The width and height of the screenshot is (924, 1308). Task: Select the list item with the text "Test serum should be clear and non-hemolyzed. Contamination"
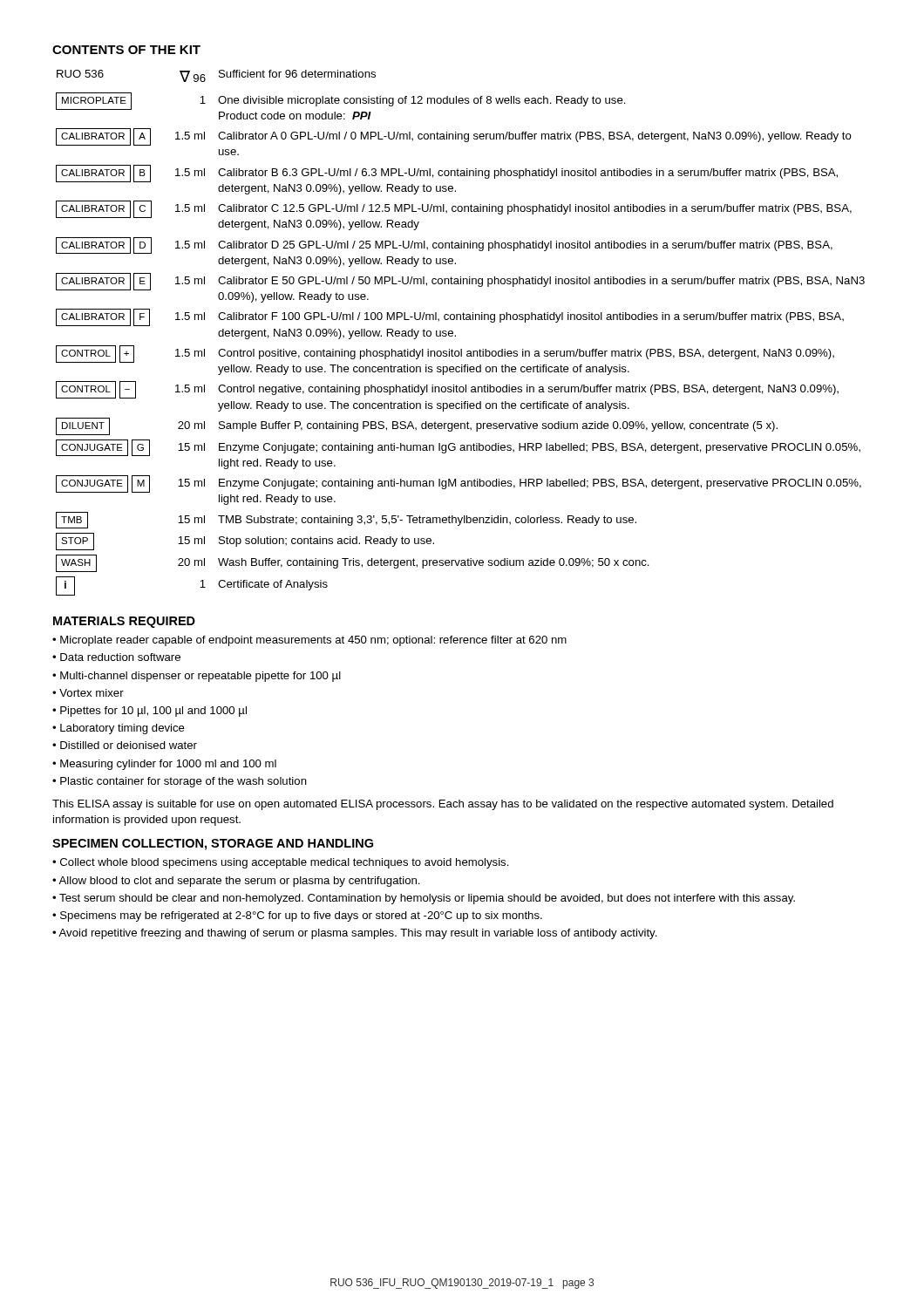coord(428,898)
